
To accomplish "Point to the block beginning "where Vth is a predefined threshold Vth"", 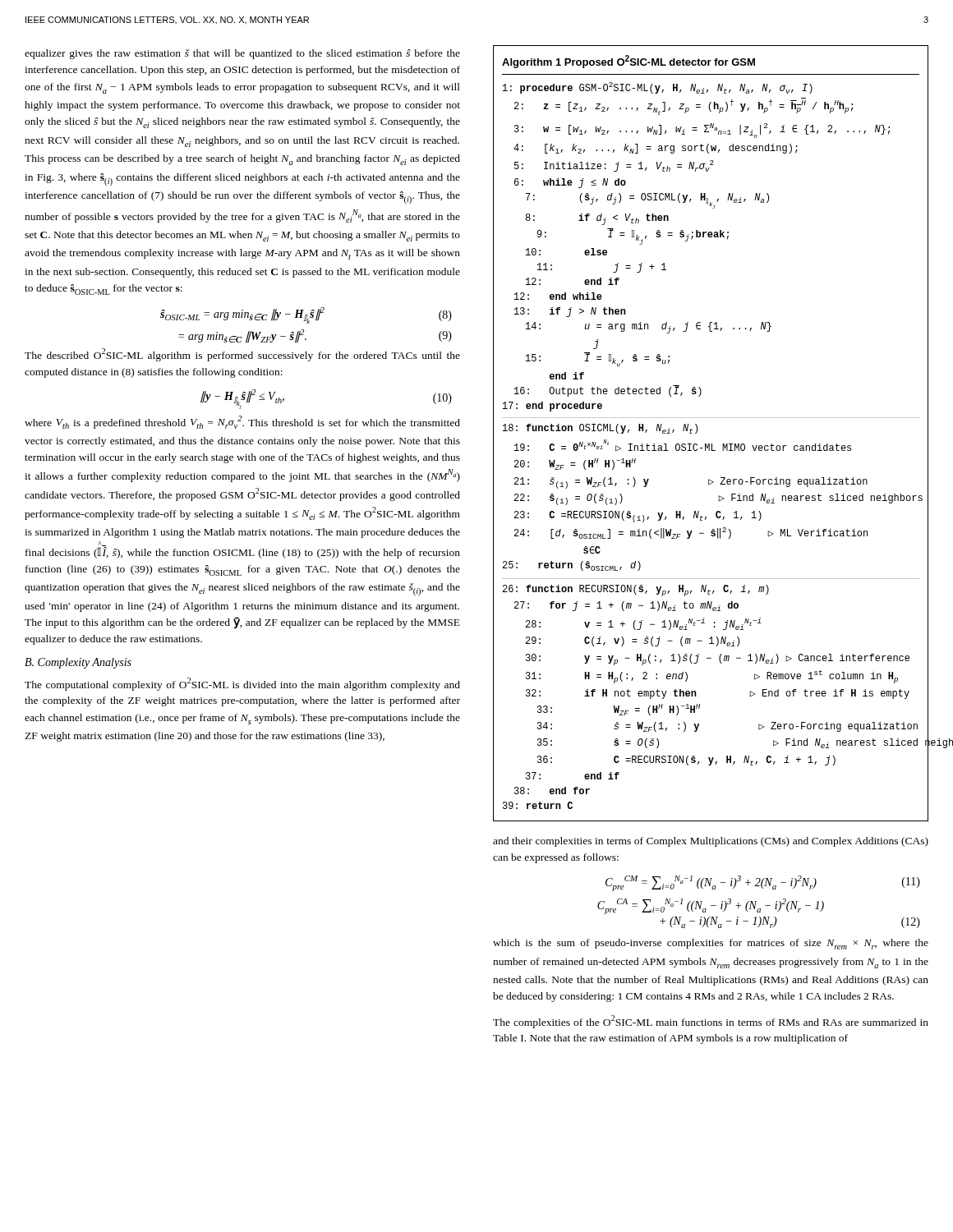I will point(242,530).
